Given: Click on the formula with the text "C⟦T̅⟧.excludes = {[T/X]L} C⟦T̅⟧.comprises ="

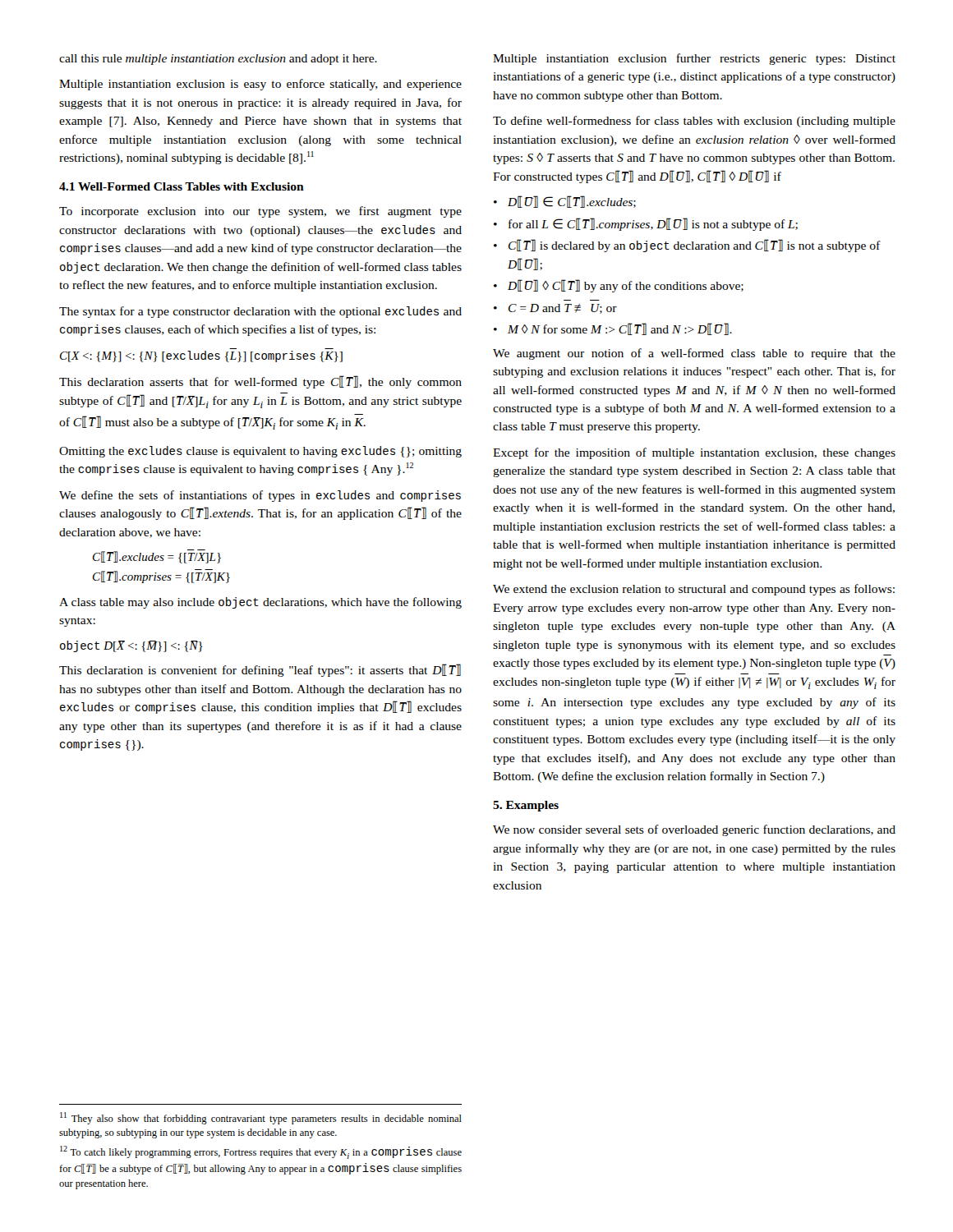Looking at the screenshot, I should coord(157,556).
